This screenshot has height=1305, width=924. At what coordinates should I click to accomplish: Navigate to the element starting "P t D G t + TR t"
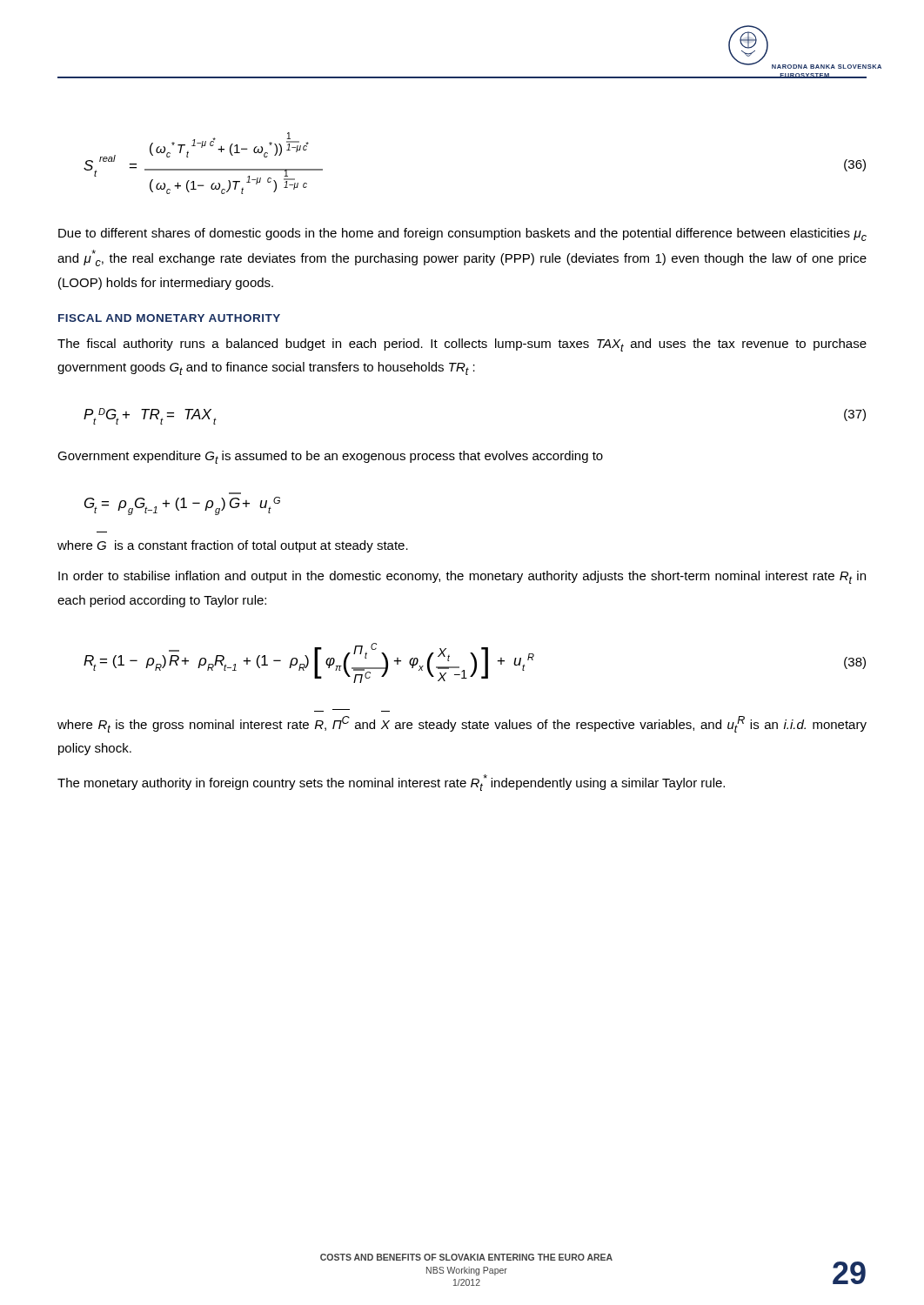point(152,416)
